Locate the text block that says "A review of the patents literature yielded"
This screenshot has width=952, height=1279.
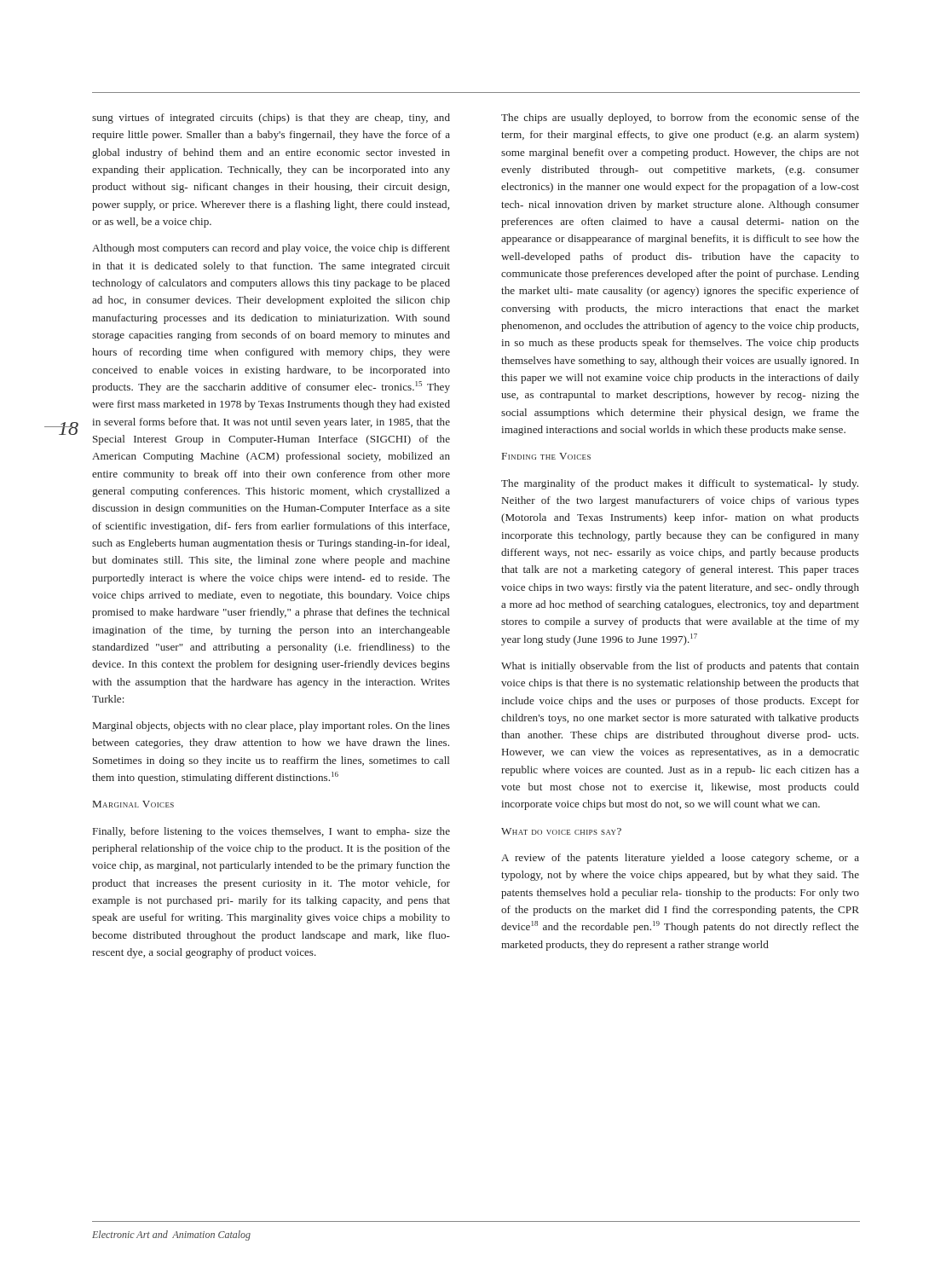click(x=680, y=901)
